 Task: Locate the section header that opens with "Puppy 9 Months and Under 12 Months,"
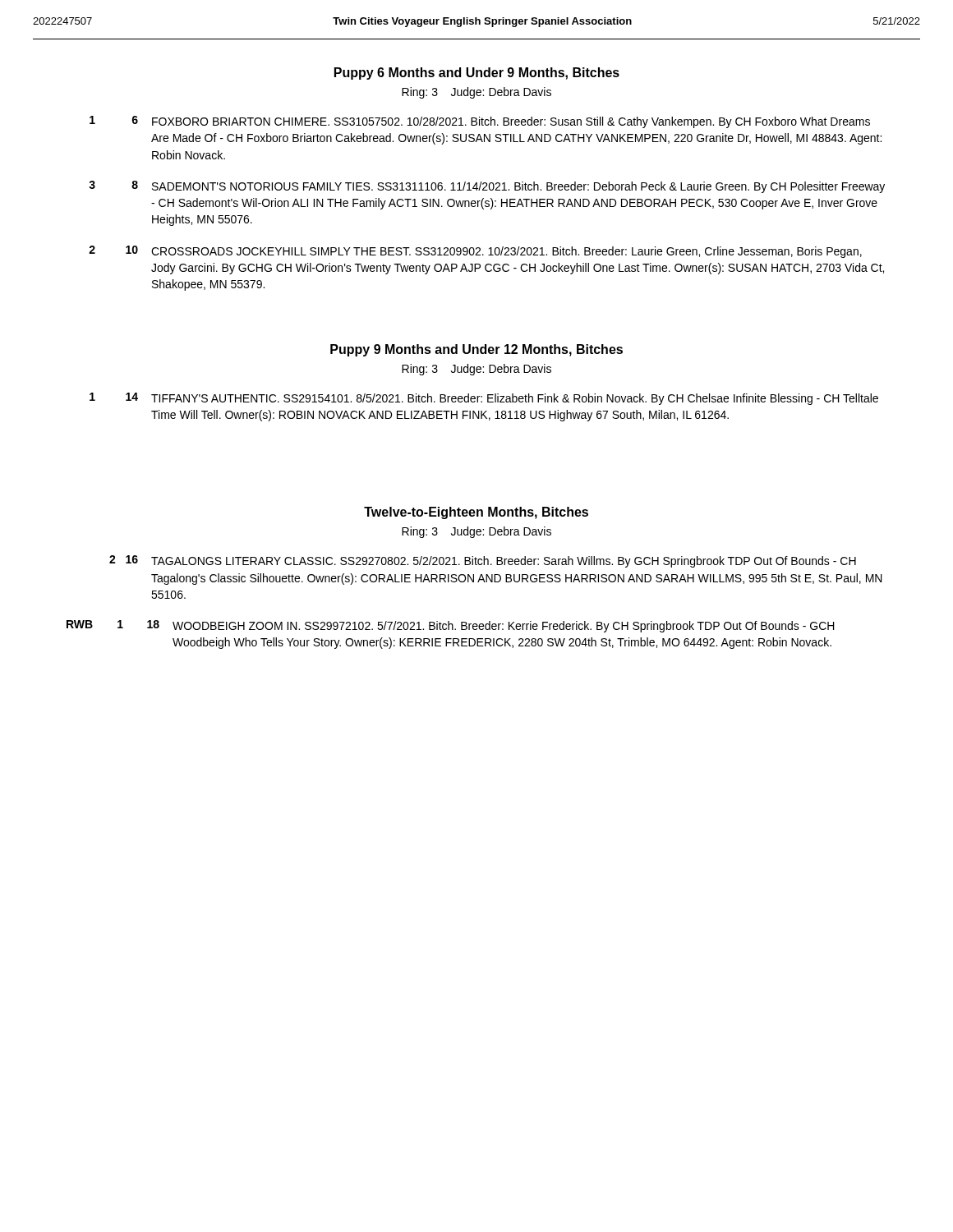pyautogui.click(x=476, y=349)
